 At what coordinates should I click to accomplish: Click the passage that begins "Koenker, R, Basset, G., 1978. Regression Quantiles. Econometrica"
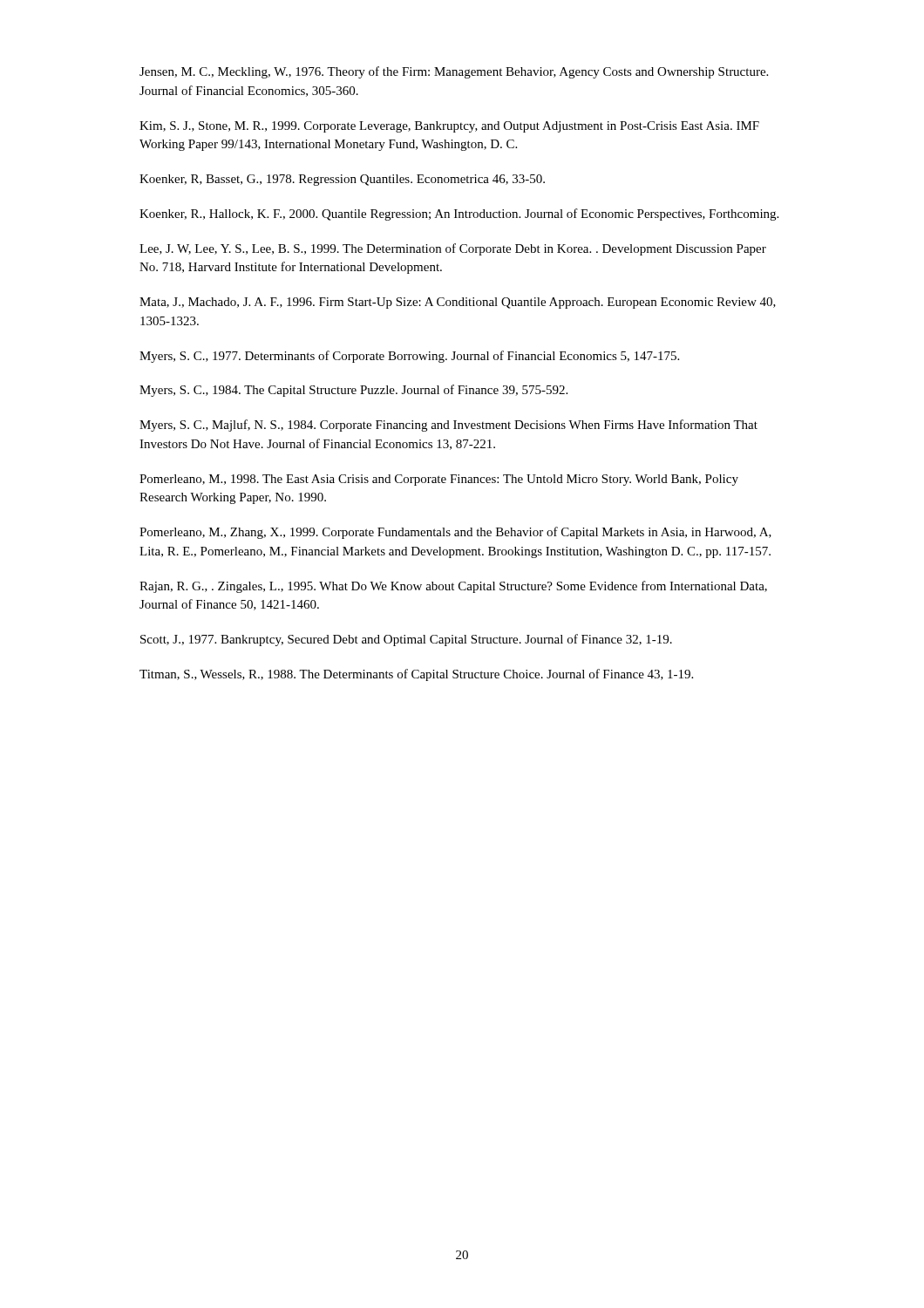click(343, 179)
